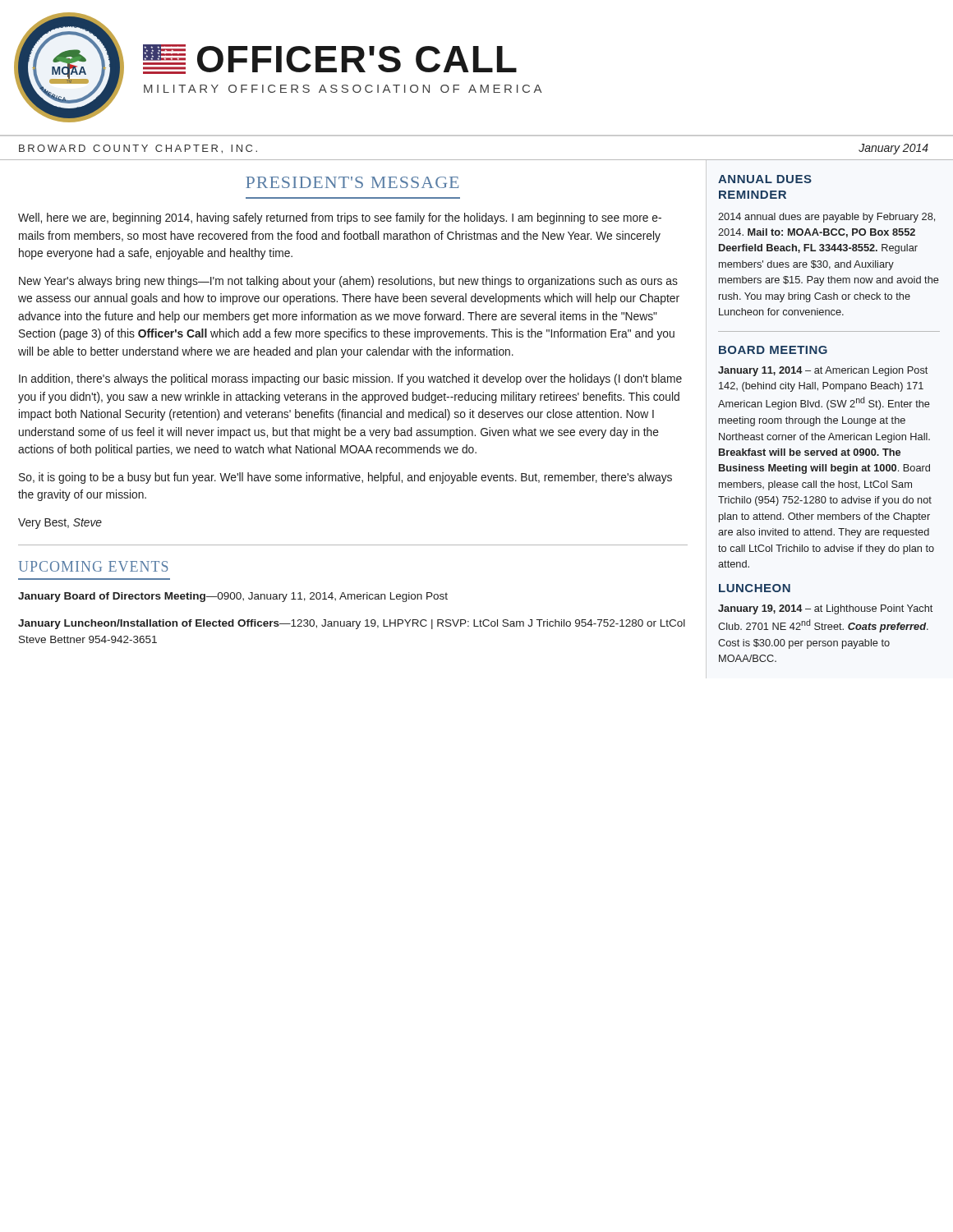Locate the text block containing "Well, here we are, beginning"
Image resolution: width=953 pixels, height=1232 pixels.
coord(340,236)
